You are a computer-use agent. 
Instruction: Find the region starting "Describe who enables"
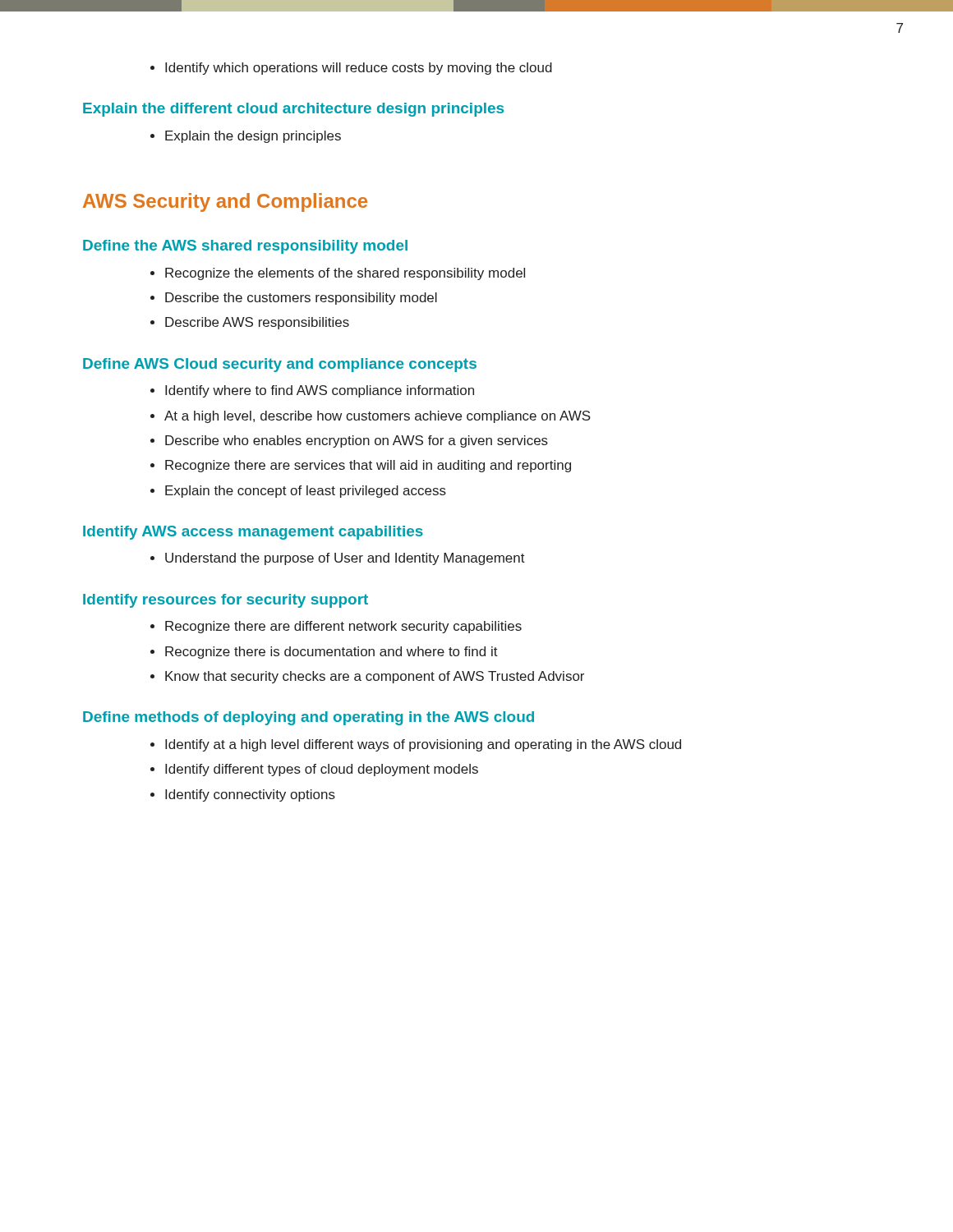pyautogui.click(x=493, y=441)
